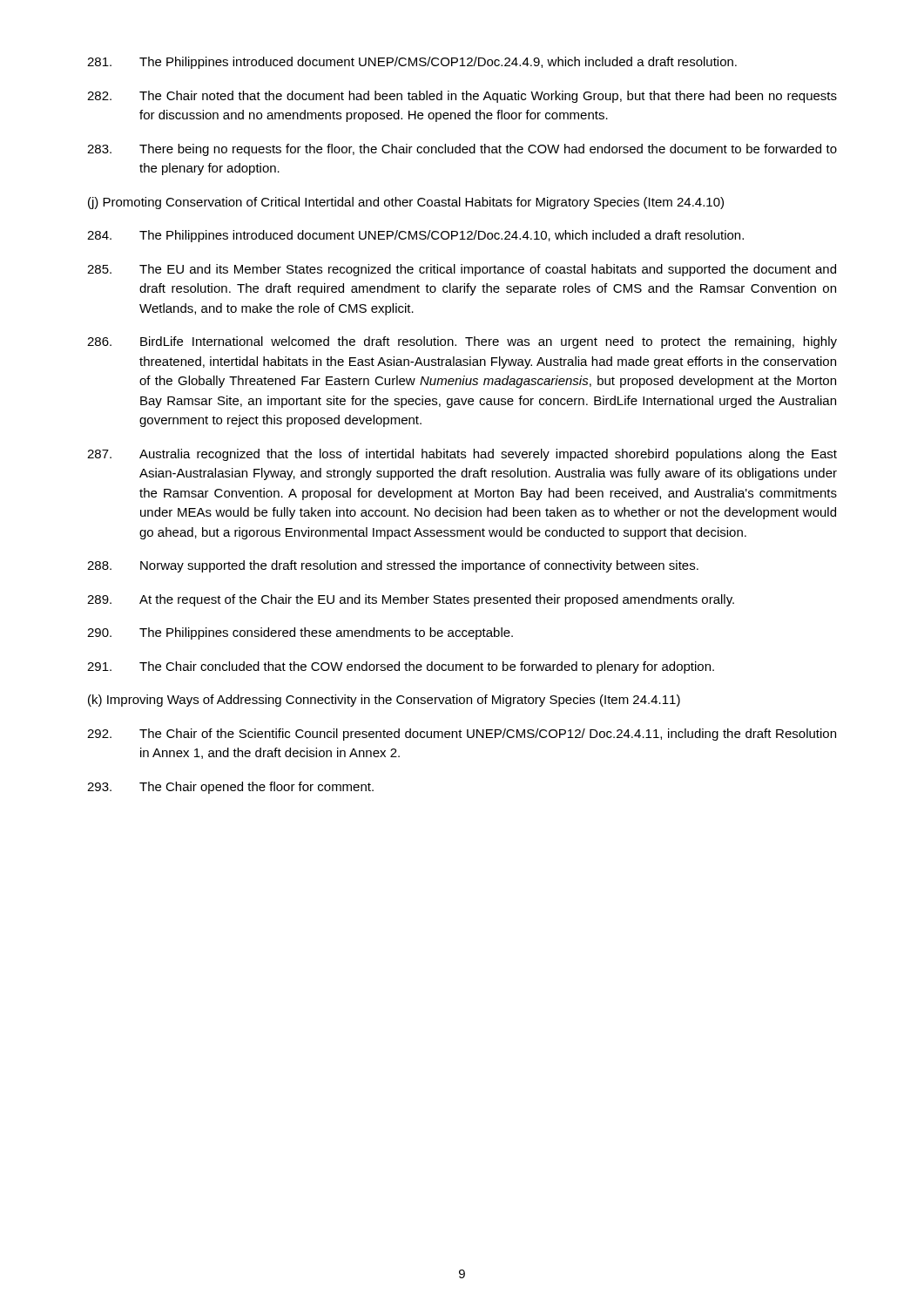The height and width of the screenshot is (1307, 924).
Task: Click on the block starting "(j) Promoting Conservation of"
Action: (406, 201)
